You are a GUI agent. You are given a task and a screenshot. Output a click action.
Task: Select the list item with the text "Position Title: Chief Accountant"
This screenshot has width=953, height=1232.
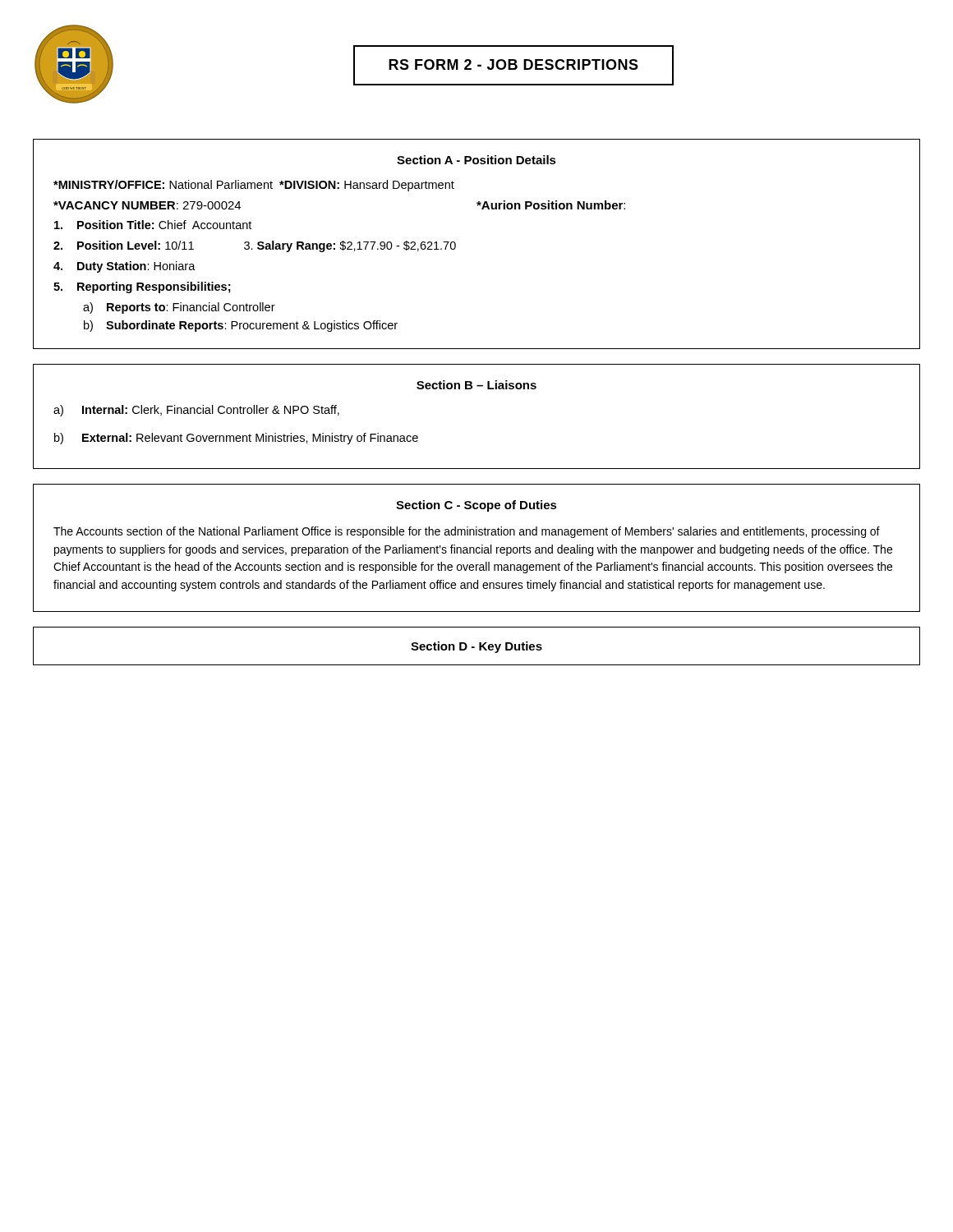point(153,225)
